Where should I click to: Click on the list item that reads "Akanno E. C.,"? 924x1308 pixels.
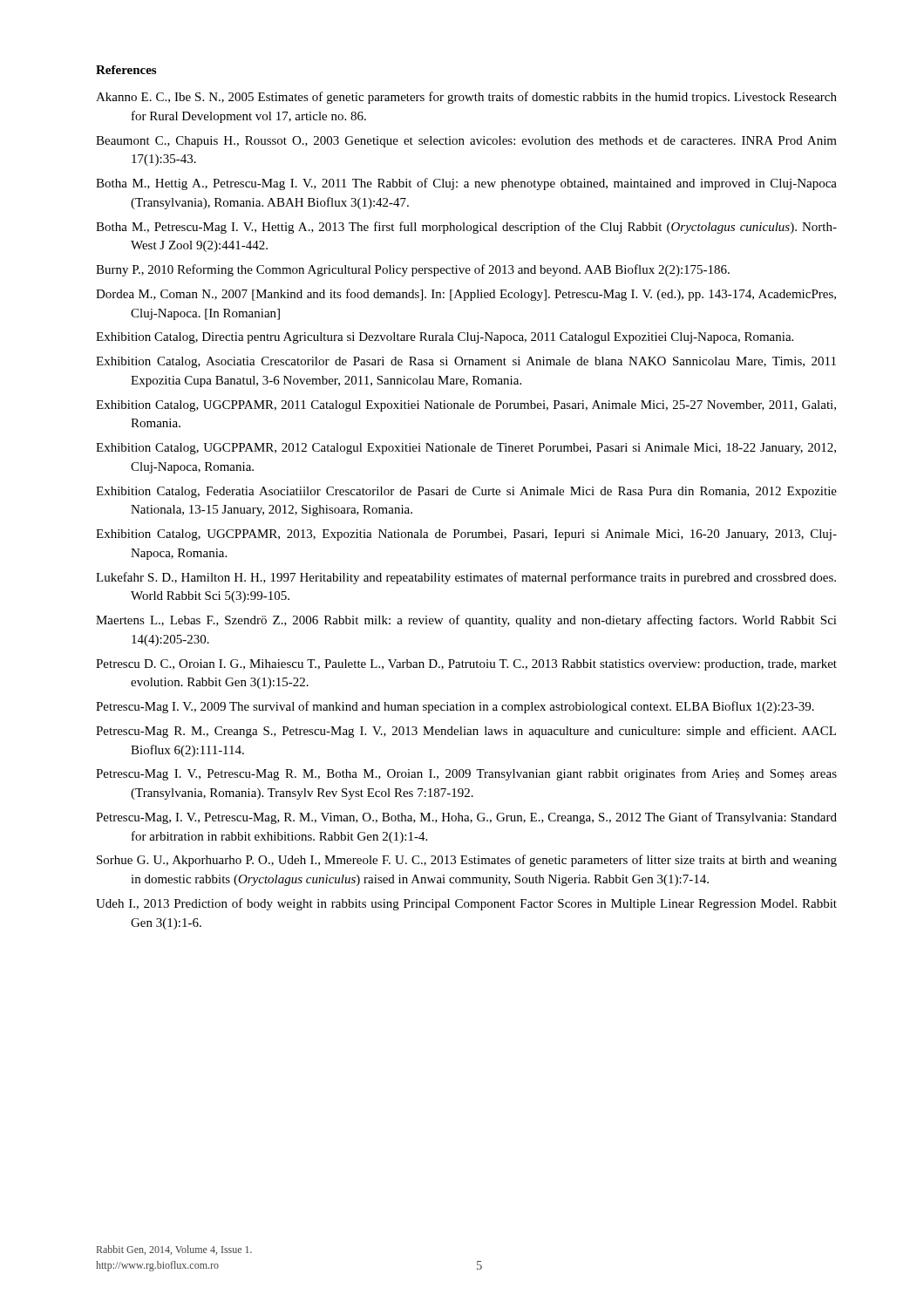(466, 106)
